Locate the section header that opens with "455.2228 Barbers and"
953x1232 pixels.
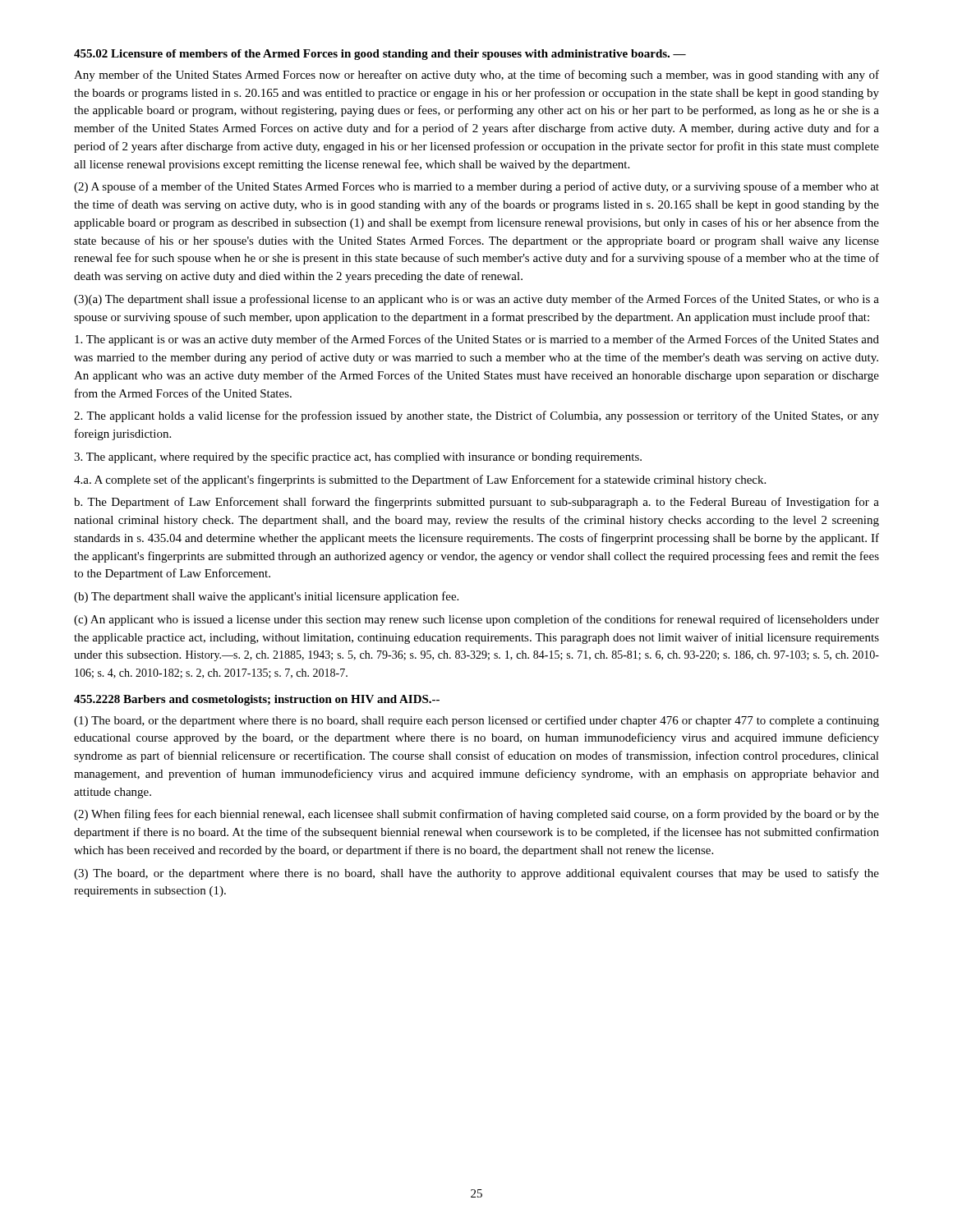pyautogui.click(x=257, y=699)
